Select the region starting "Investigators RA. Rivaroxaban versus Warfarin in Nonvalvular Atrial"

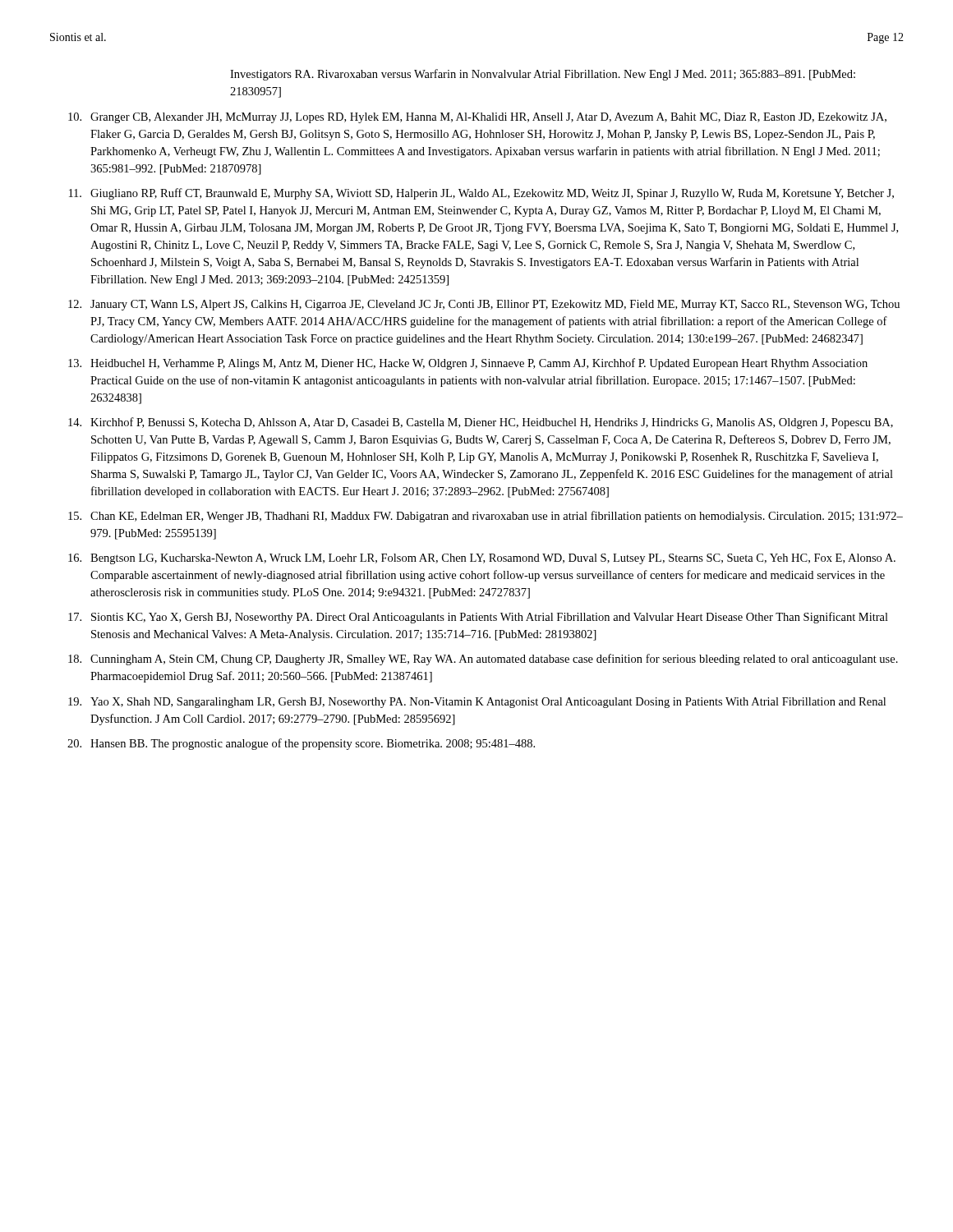click(x=543, y=83)
